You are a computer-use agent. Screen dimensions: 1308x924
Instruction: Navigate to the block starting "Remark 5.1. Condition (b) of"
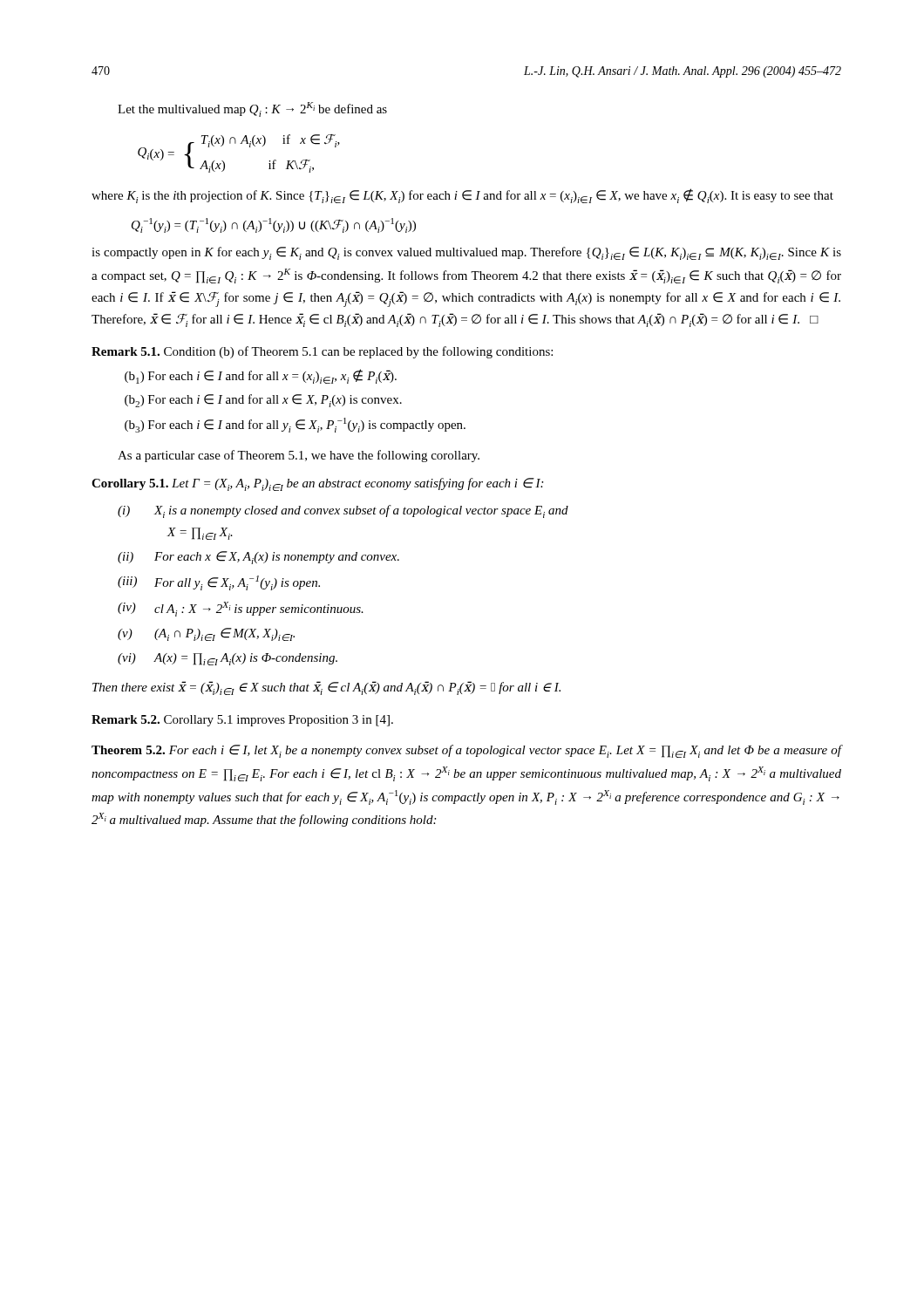323,351
